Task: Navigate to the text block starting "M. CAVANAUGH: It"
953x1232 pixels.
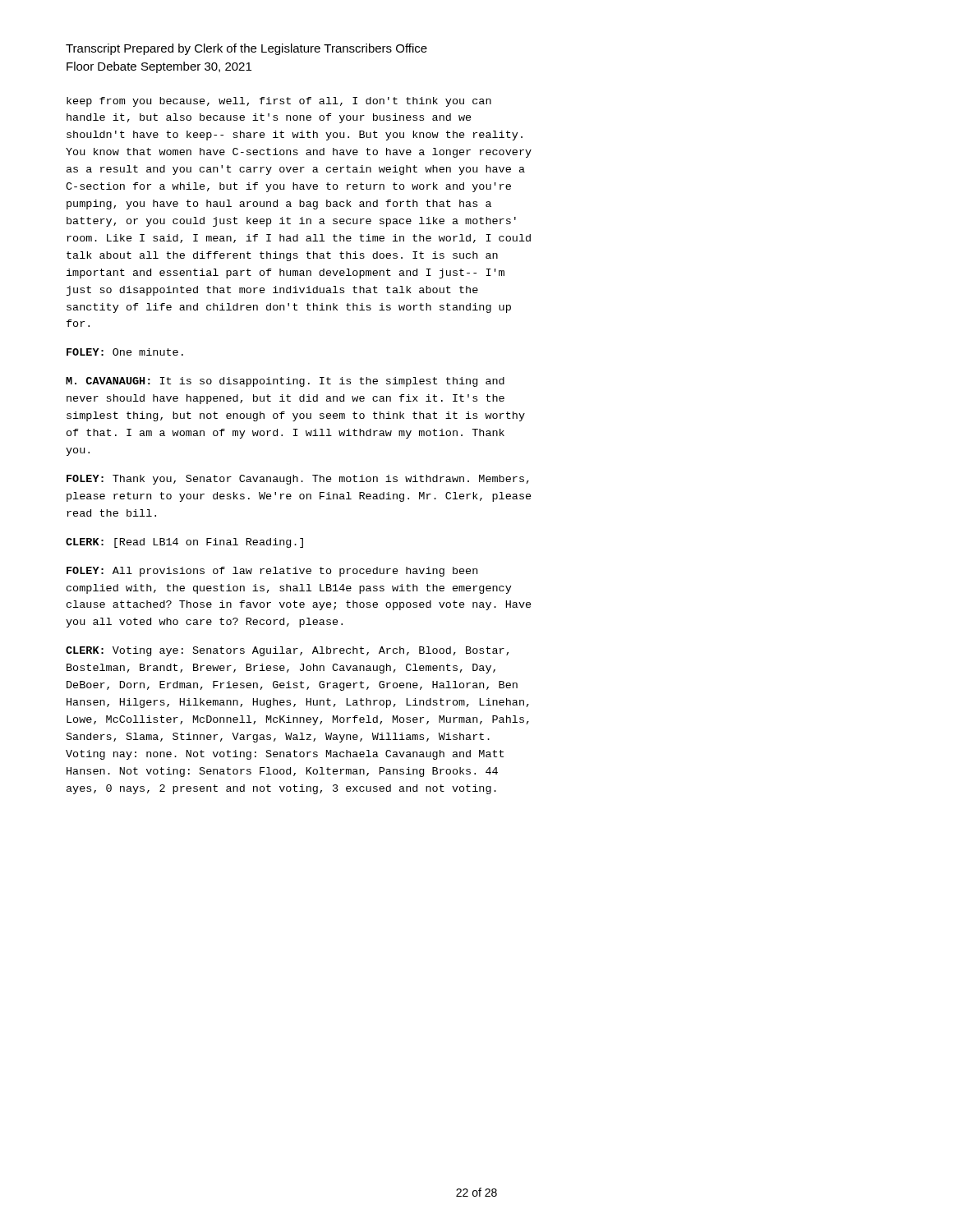Action: point(295,416)
